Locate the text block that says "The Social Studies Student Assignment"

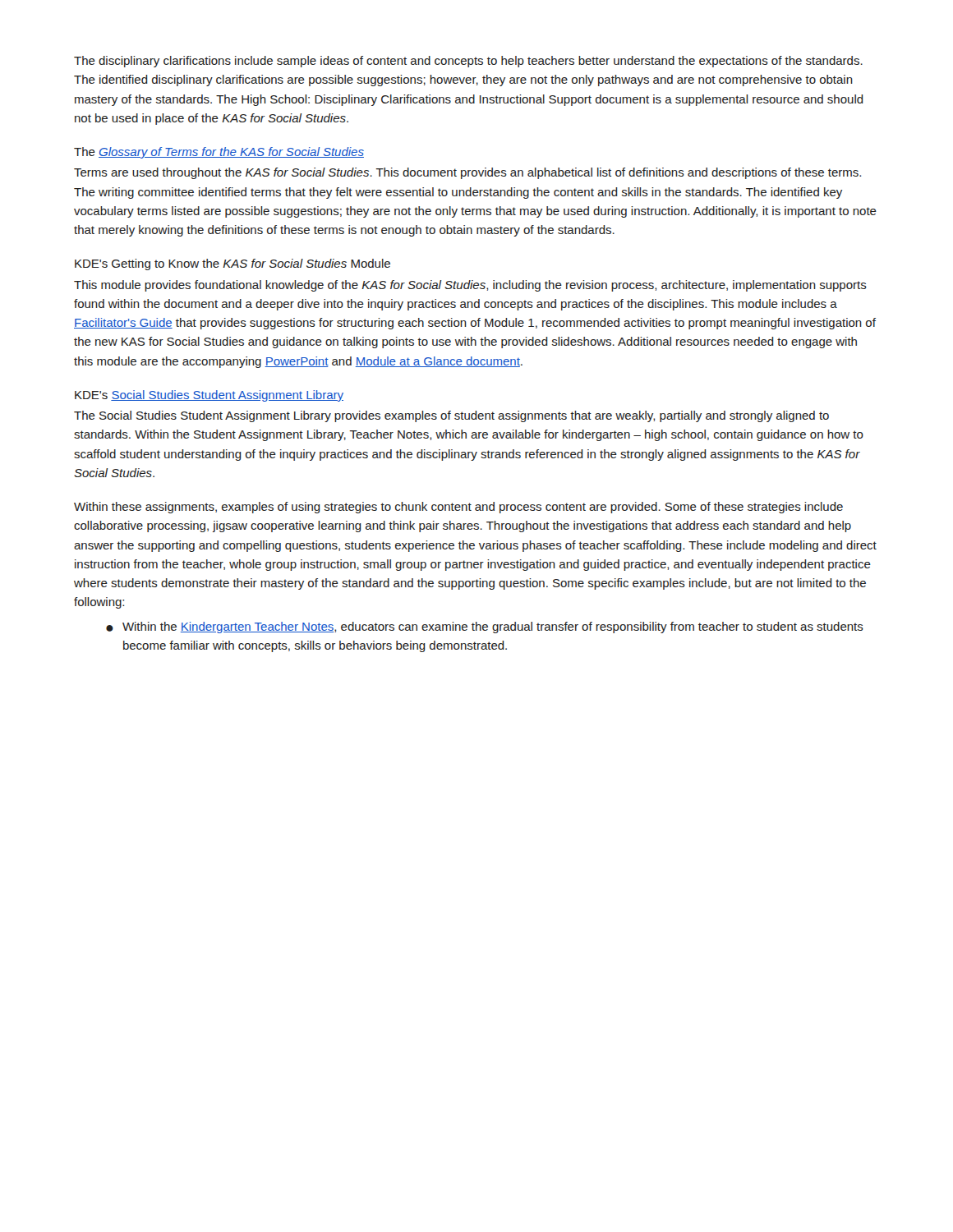click(476, 444)
